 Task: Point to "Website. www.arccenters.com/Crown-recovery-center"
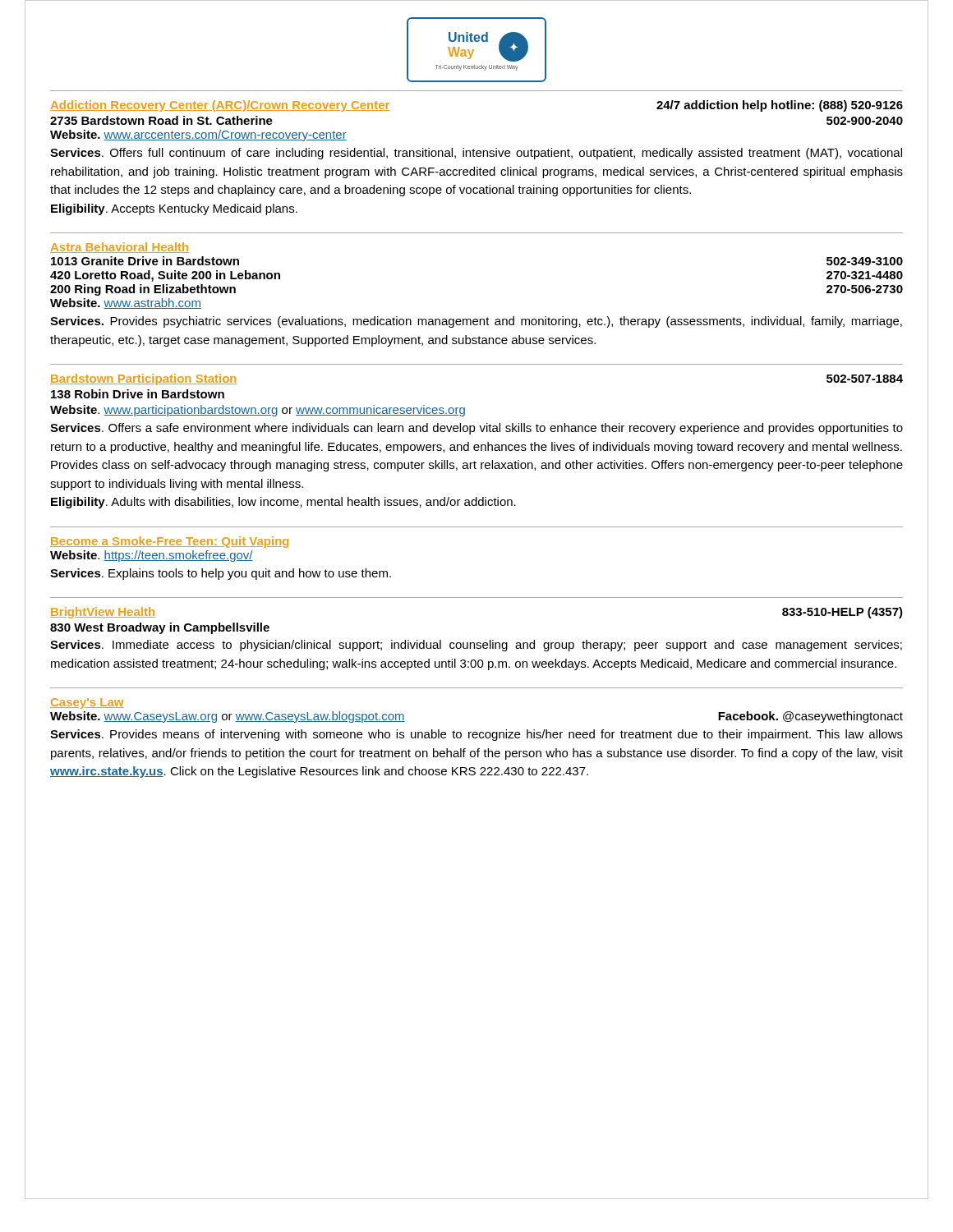(x=198, y=134)
